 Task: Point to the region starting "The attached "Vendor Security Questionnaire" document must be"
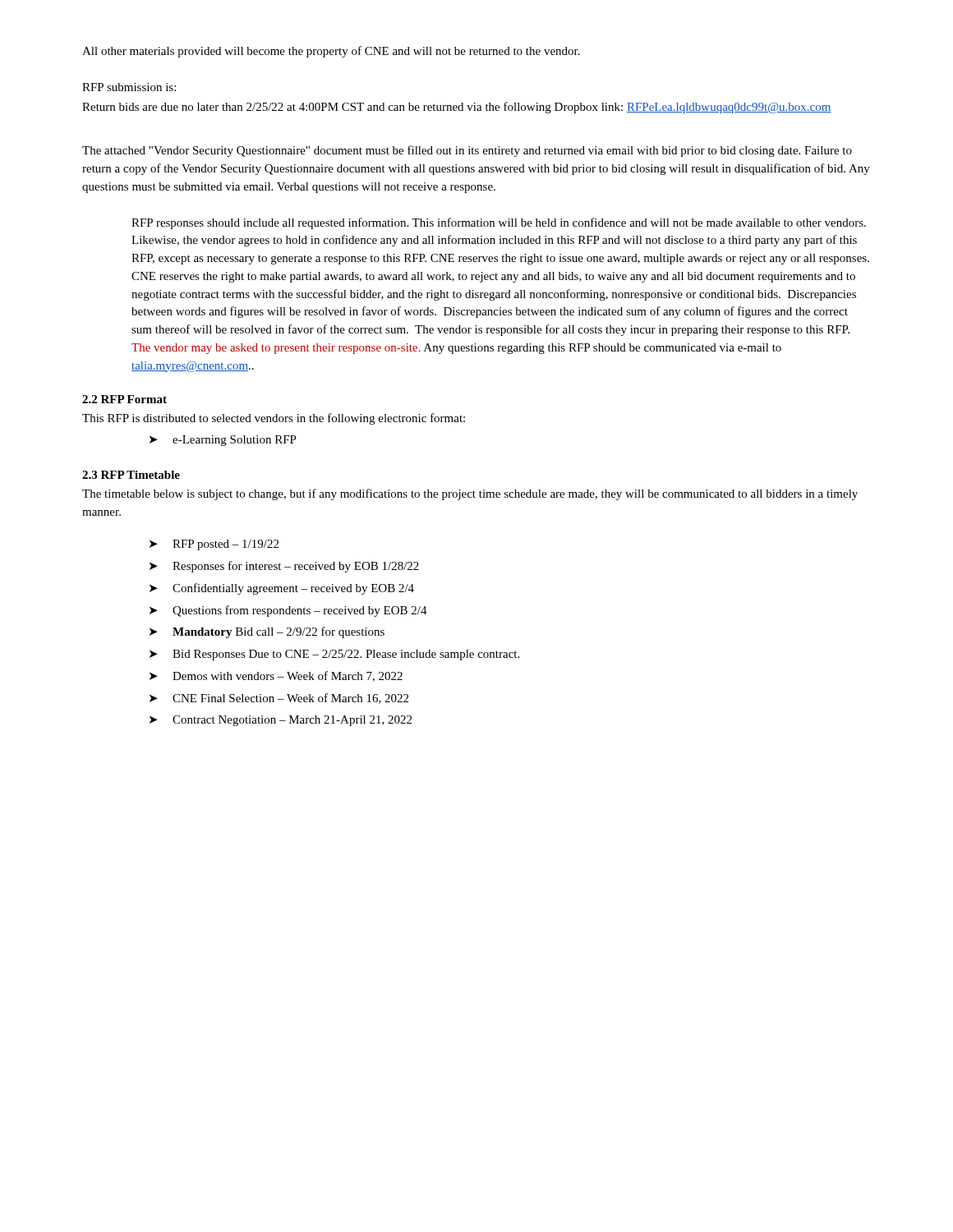point(476,168)
